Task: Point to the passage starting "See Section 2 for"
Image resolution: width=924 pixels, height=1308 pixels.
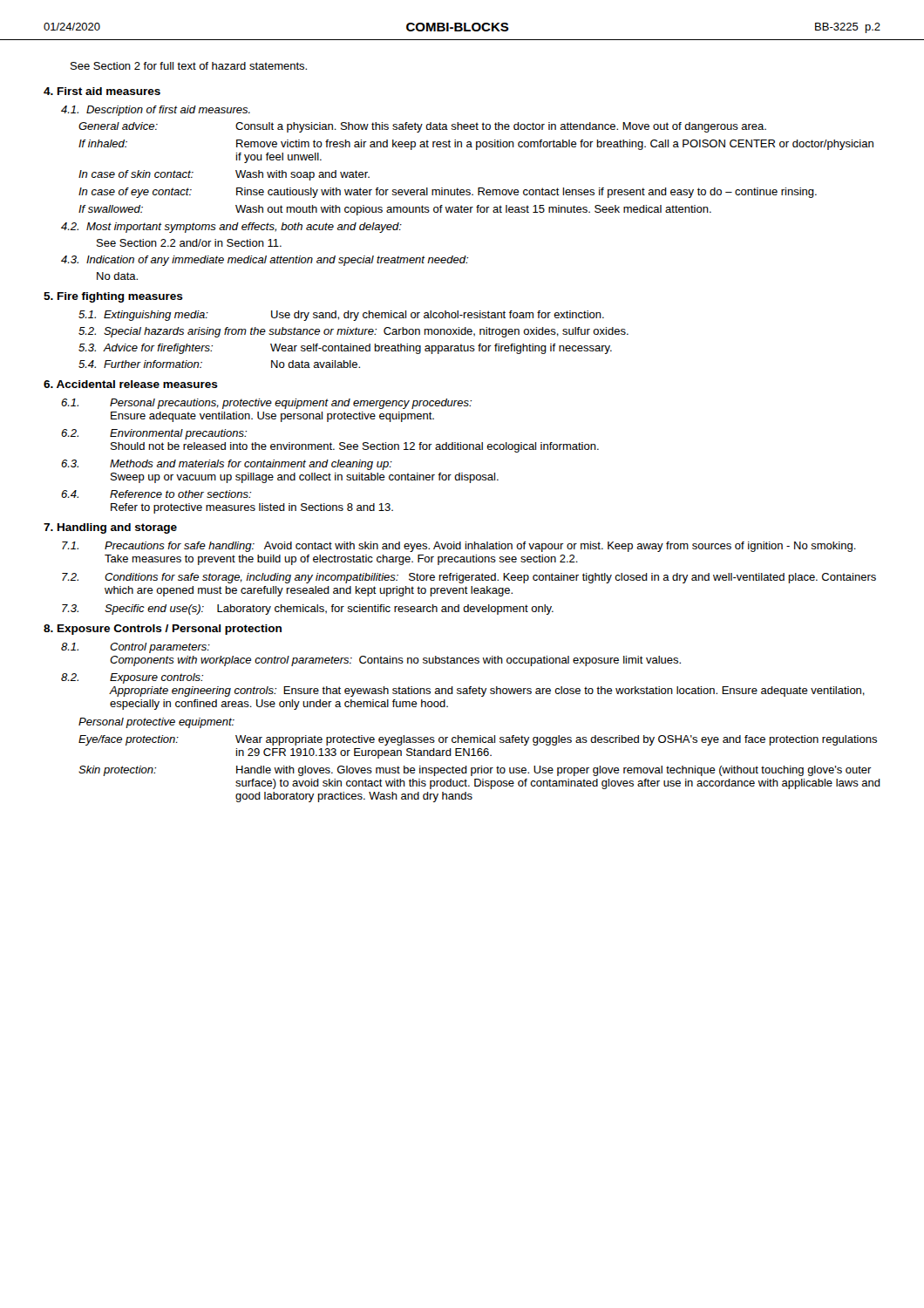Action: coord(189,66)
